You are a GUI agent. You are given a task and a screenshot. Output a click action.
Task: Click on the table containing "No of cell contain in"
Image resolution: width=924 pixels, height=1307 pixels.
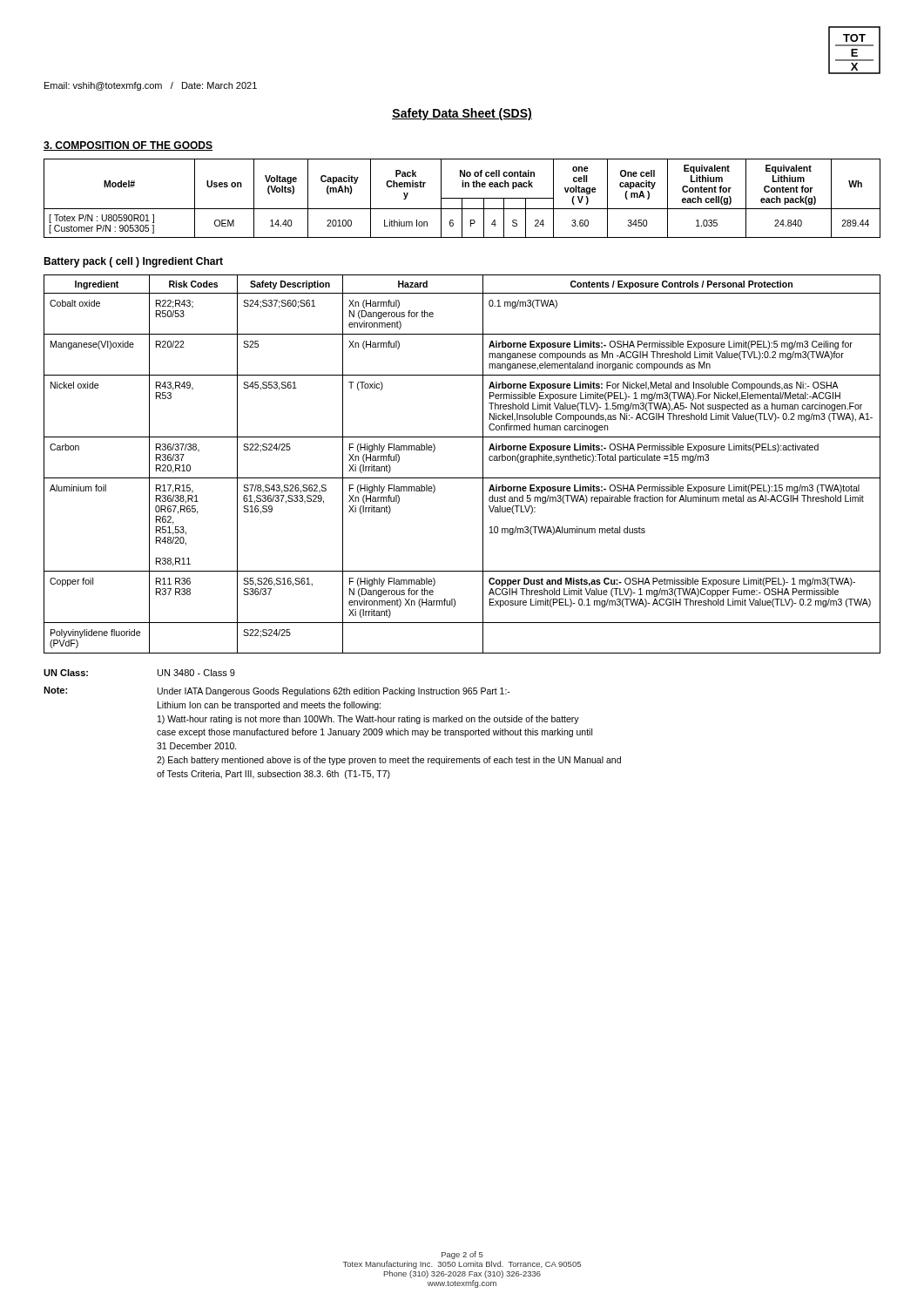coord(462,198)
